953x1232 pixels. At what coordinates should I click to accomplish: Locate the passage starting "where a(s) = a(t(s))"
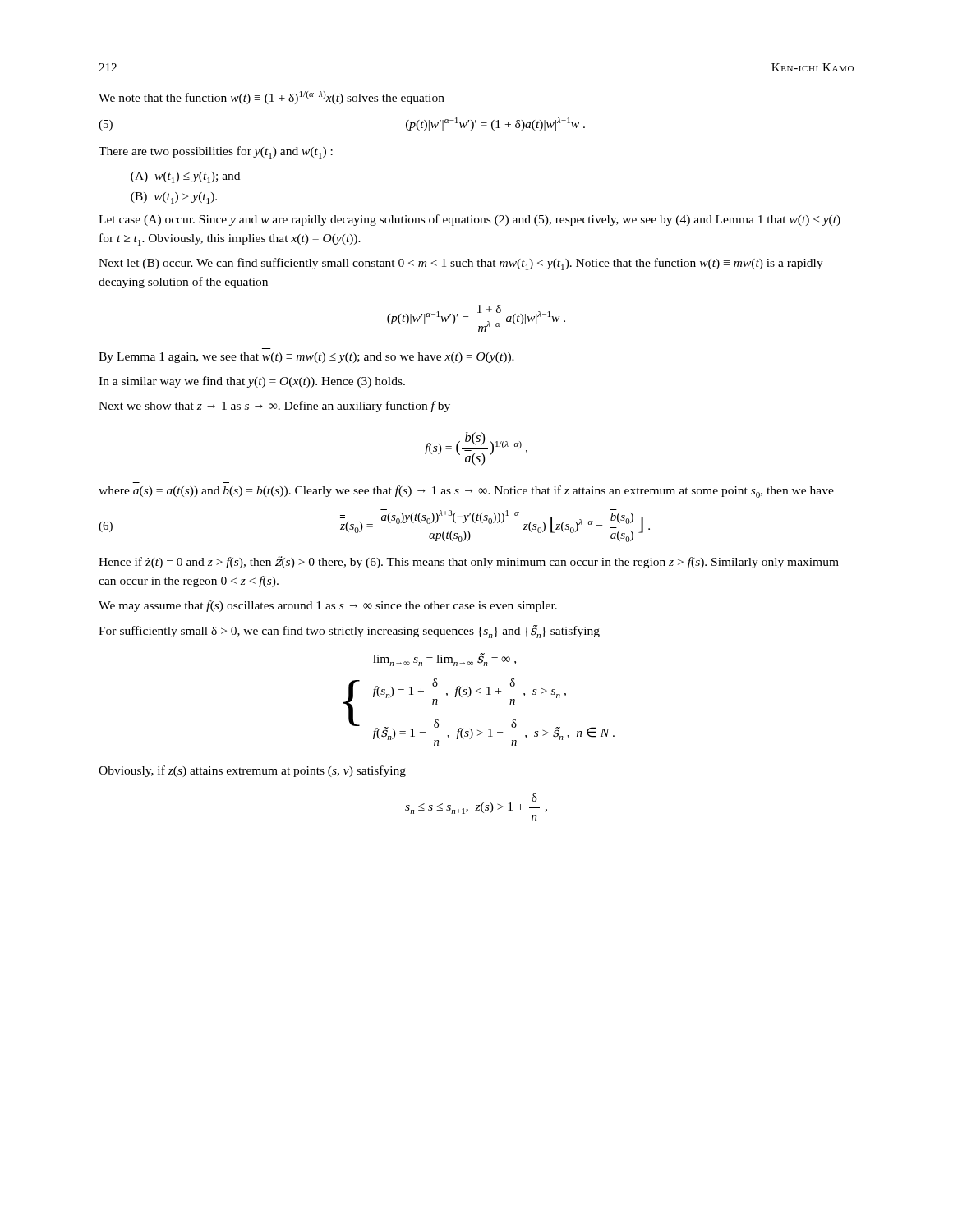[x=476, y=491]
